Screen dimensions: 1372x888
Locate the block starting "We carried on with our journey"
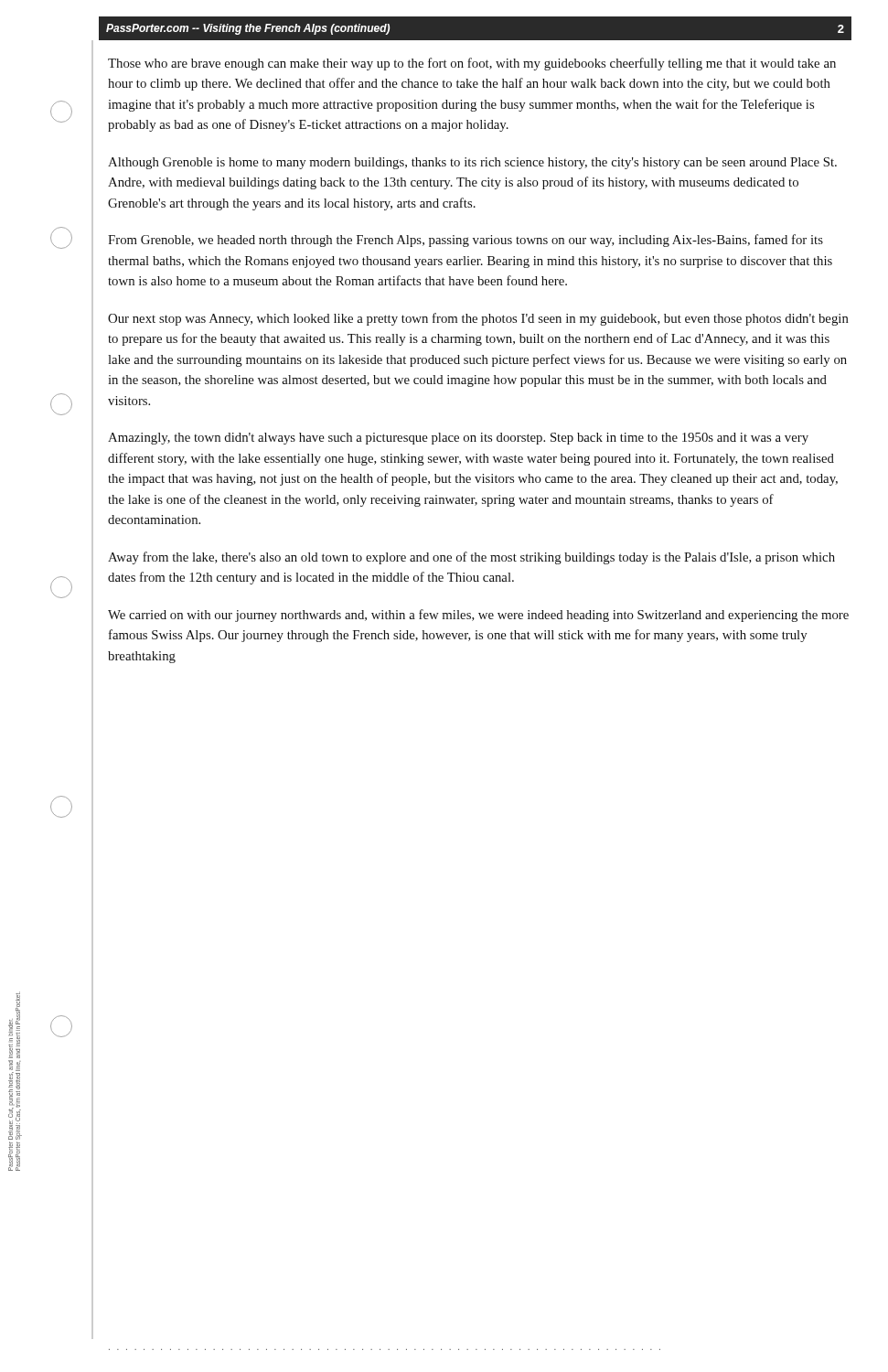(479, 635)
